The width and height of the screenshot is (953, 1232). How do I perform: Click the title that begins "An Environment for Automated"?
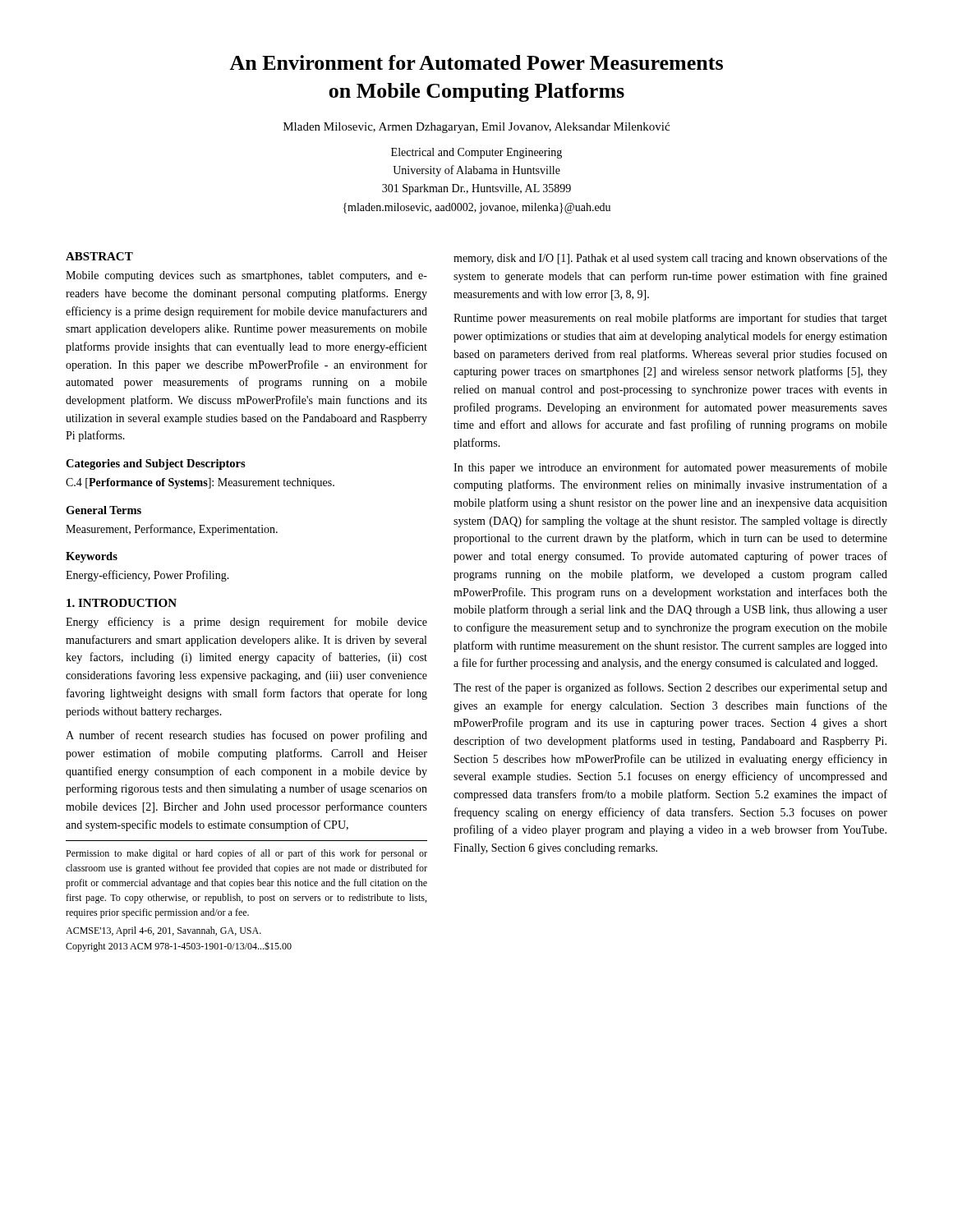tap(476, 77)
